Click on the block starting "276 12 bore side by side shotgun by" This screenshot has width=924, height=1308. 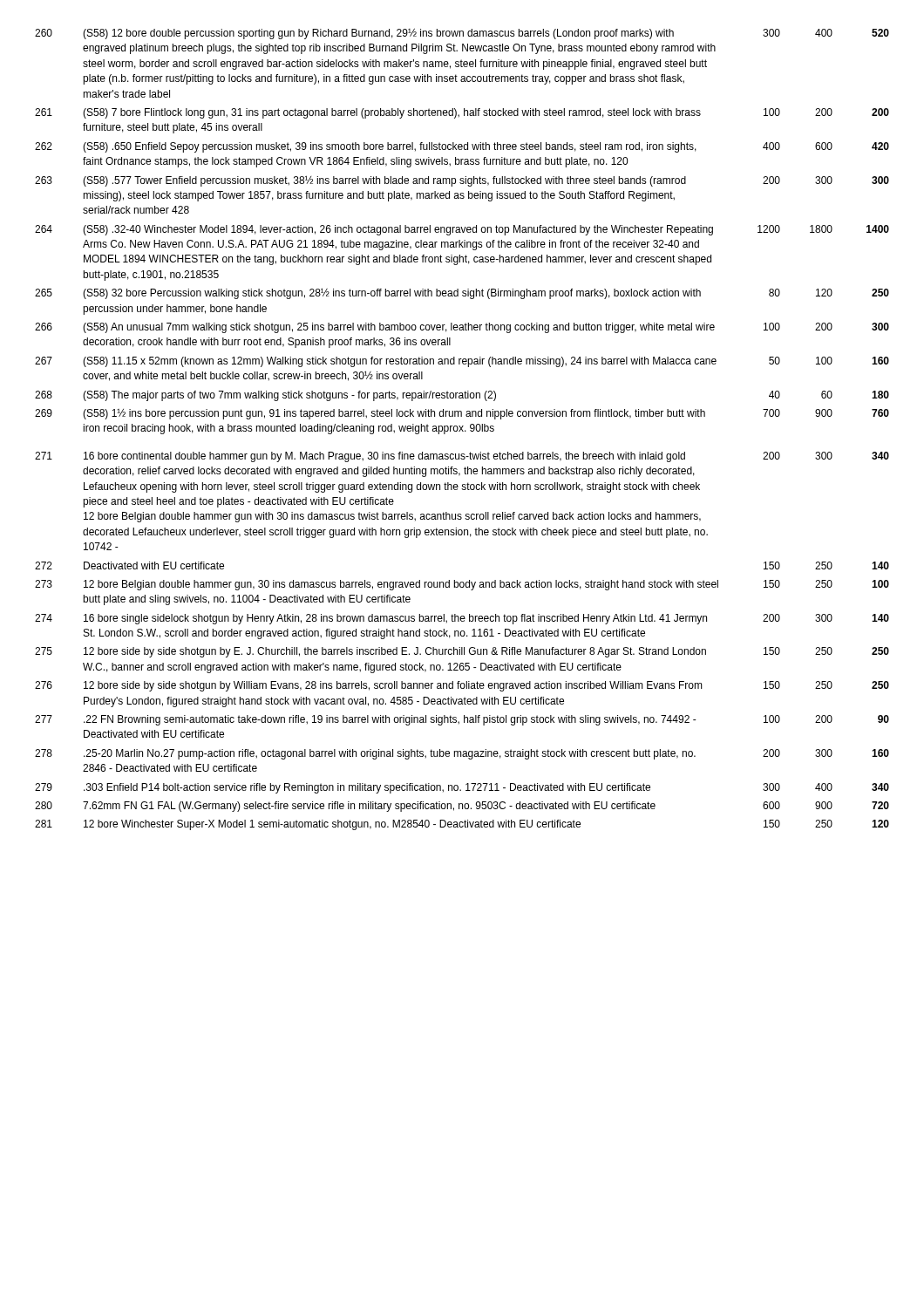(462, 694)
